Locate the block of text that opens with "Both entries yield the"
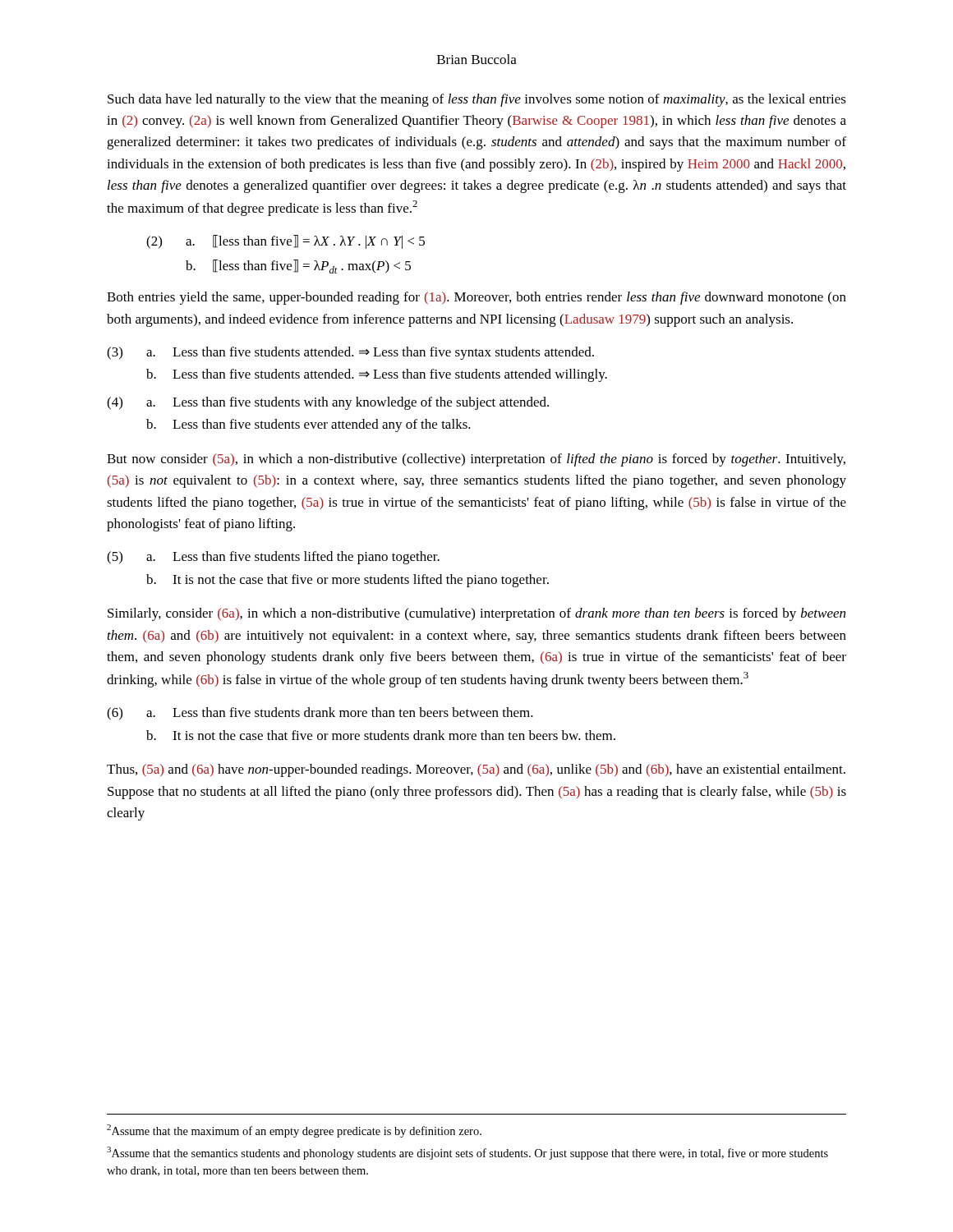The image size is (953, 1232). pyautogui.click(x=476, y=308)
